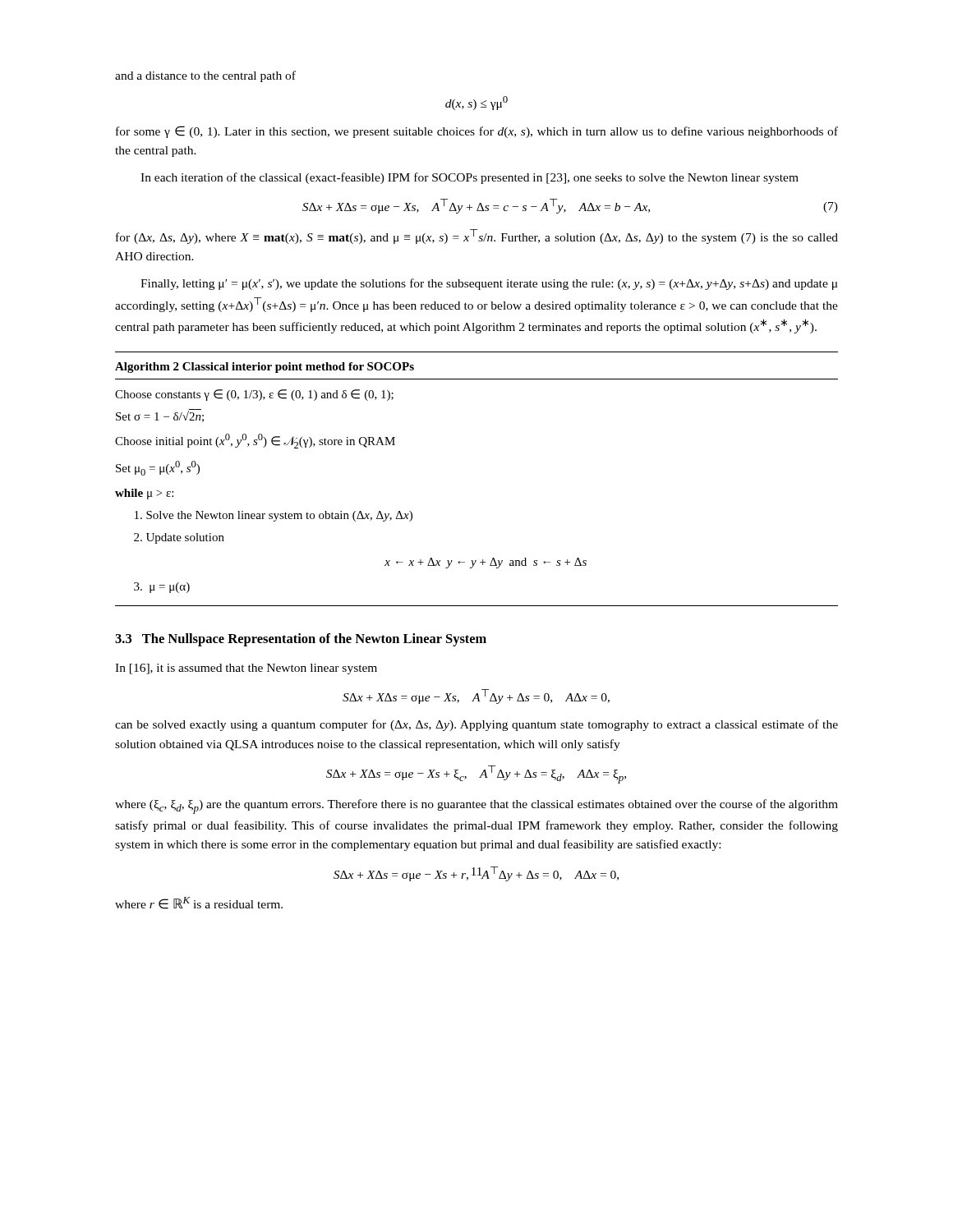Select the region starting "3.3 The Nullspace"

point(301,639)
